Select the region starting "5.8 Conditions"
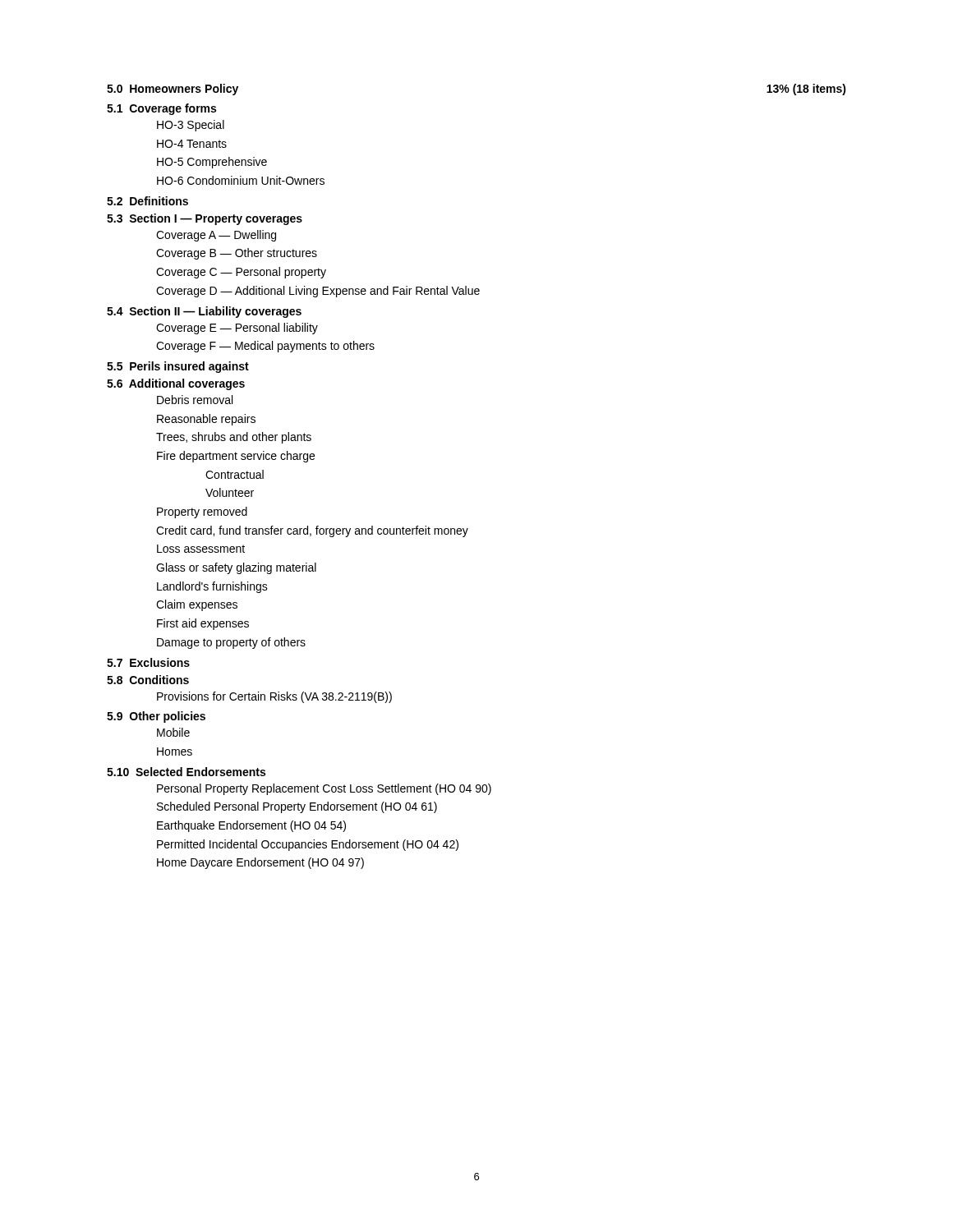Viewport: 953px width, 1232px height. click(x=148, y=680)
